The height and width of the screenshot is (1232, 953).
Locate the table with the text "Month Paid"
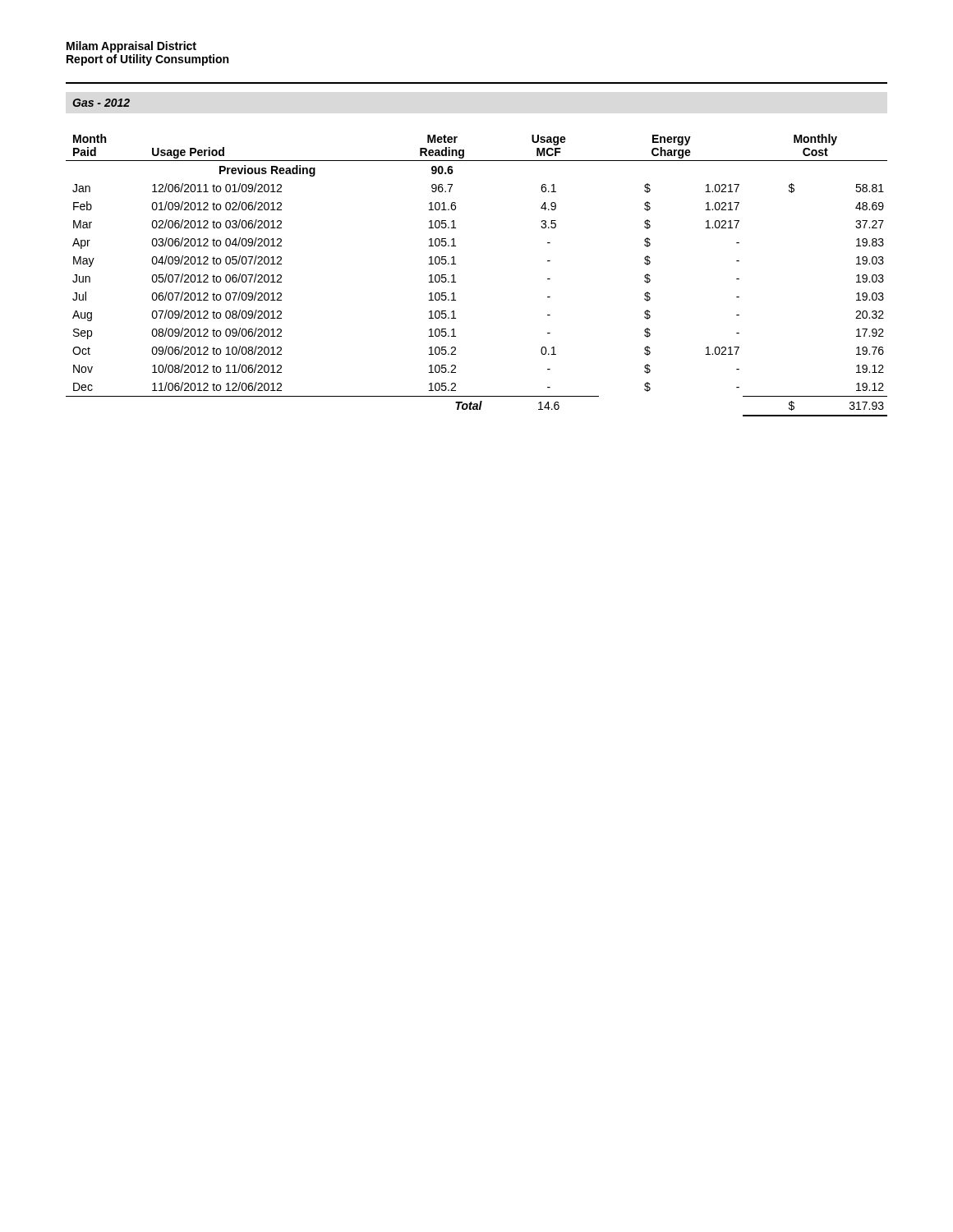(x=476, y=272)
